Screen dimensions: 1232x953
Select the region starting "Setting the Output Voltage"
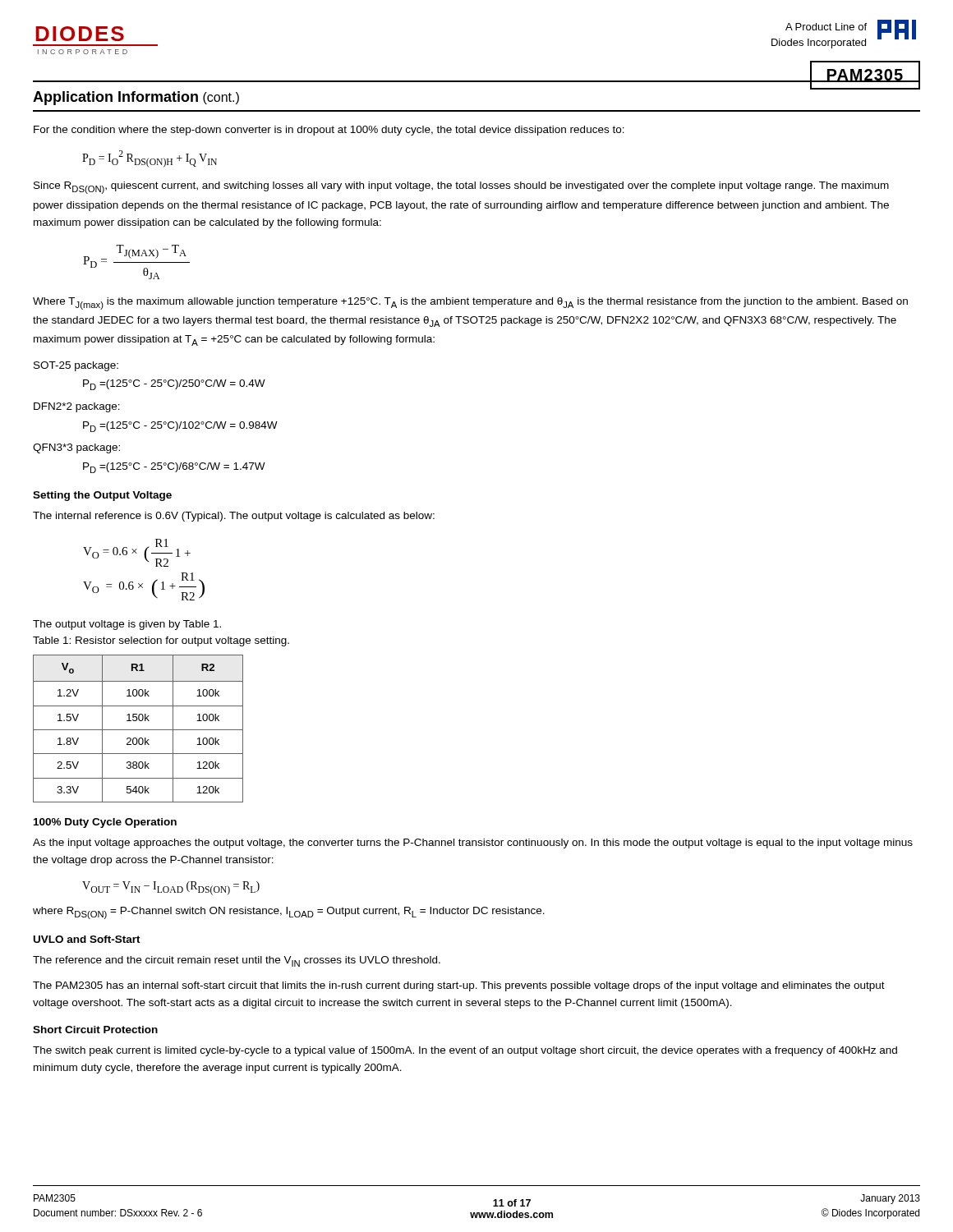(102, 495)
